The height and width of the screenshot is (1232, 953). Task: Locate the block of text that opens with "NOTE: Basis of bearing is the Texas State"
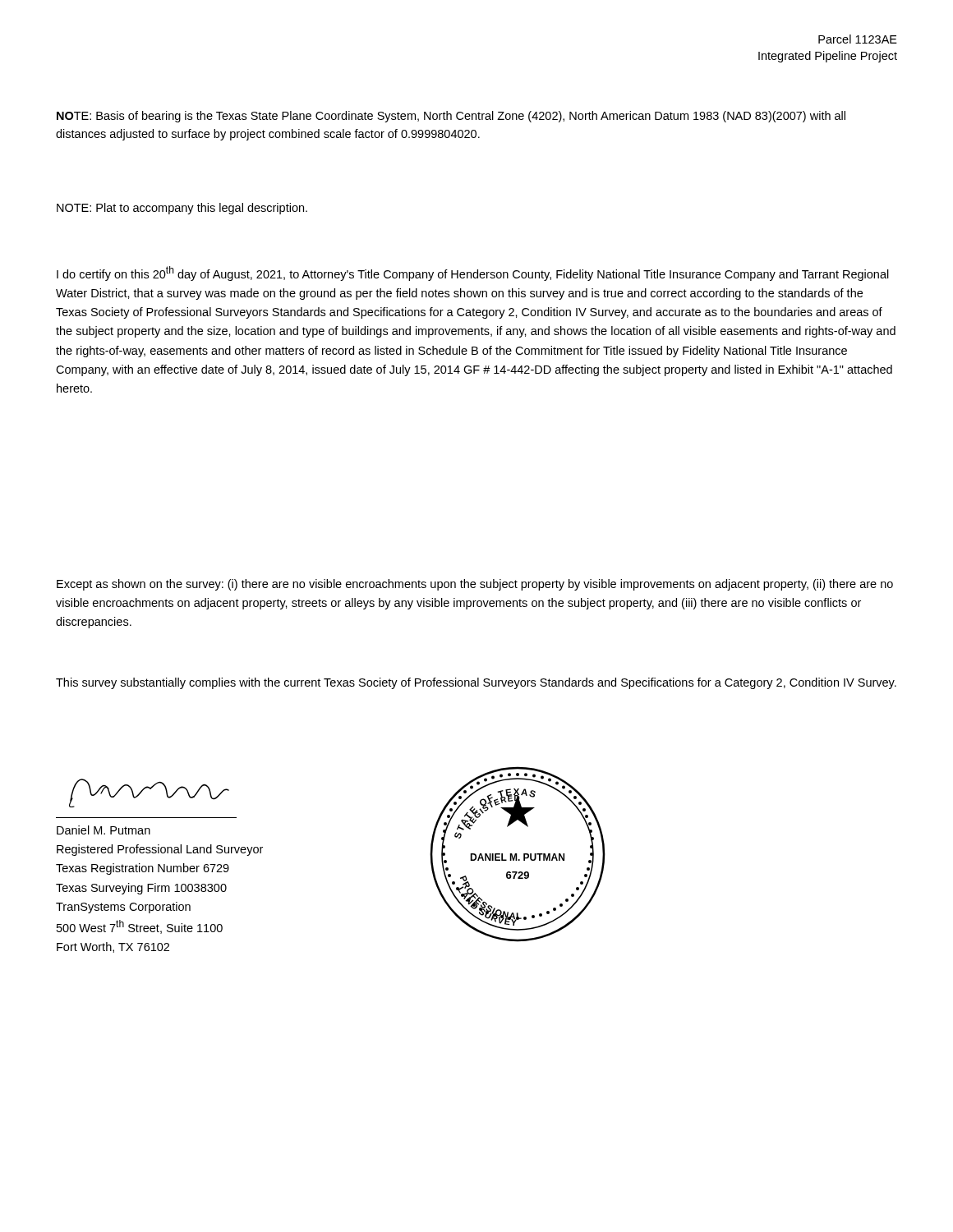coord(451,125)
